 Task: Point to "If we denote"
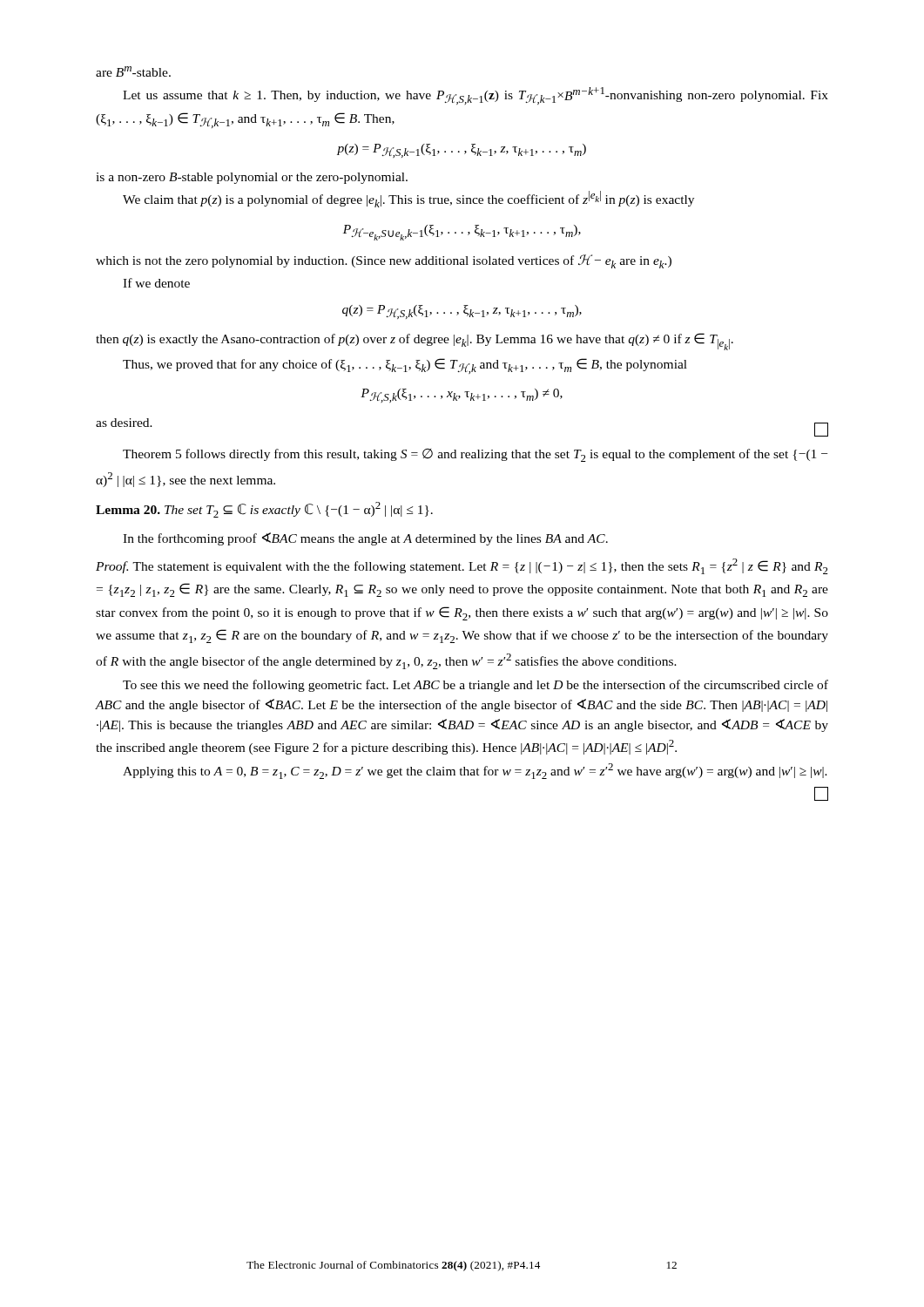point(156,283)
